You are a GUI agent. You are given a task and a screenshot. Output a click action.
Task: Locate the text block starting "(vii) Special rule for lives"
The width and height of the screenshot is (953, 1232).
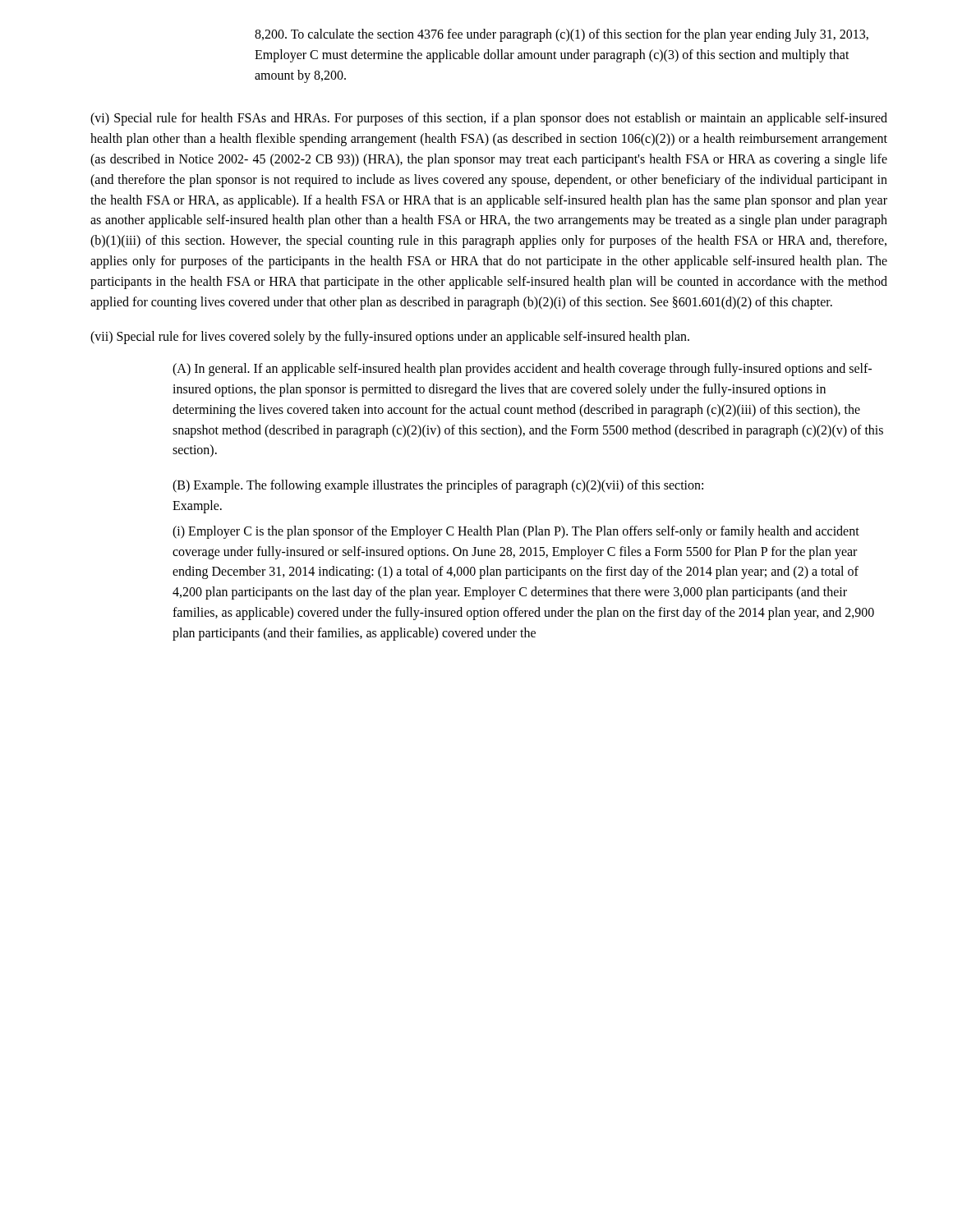(390, 337)
